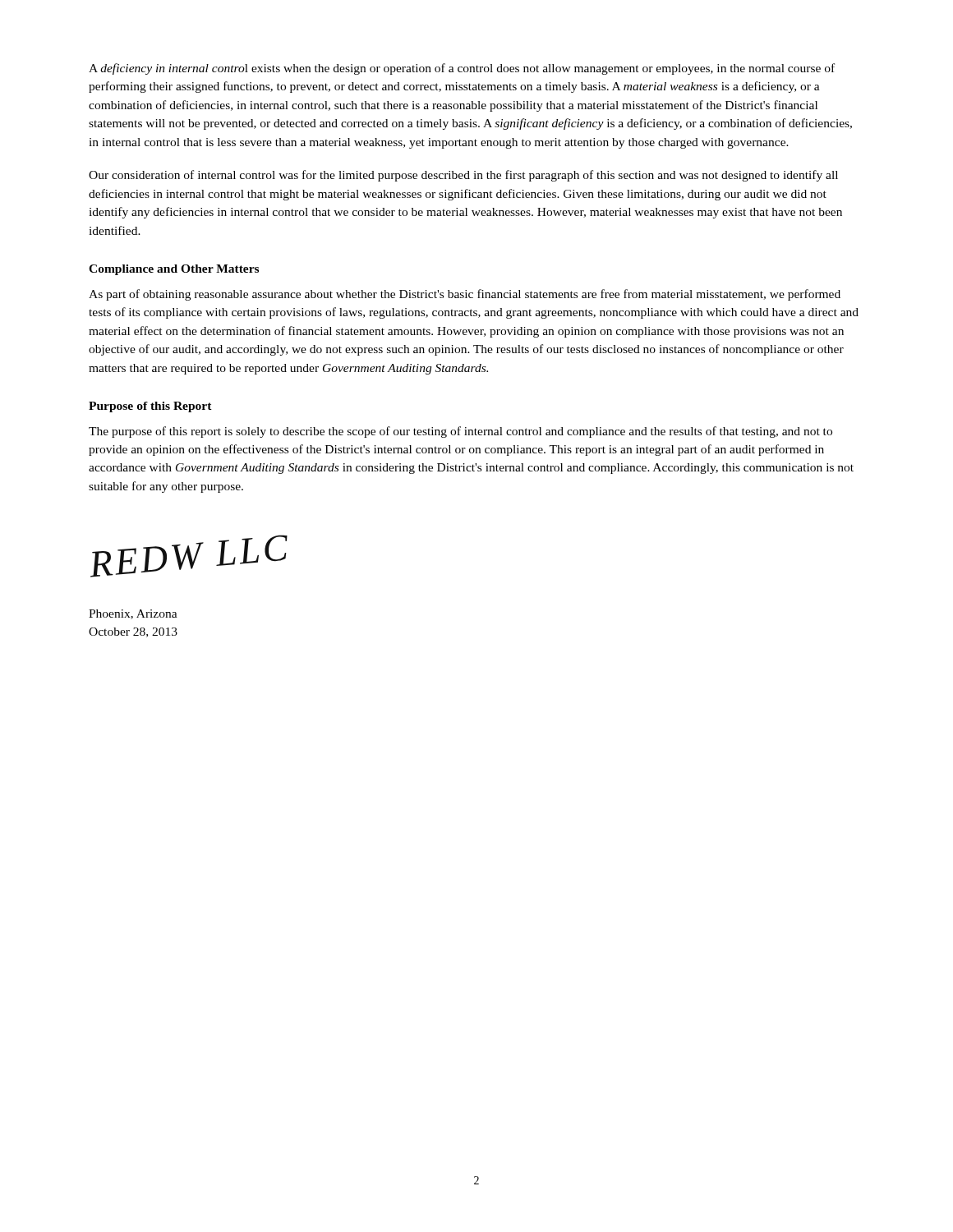Find the block on this page that starts "The purpose of this report is"
Image resolution: width=953 pixels, height=1232 pixels.
pos(476,459)
